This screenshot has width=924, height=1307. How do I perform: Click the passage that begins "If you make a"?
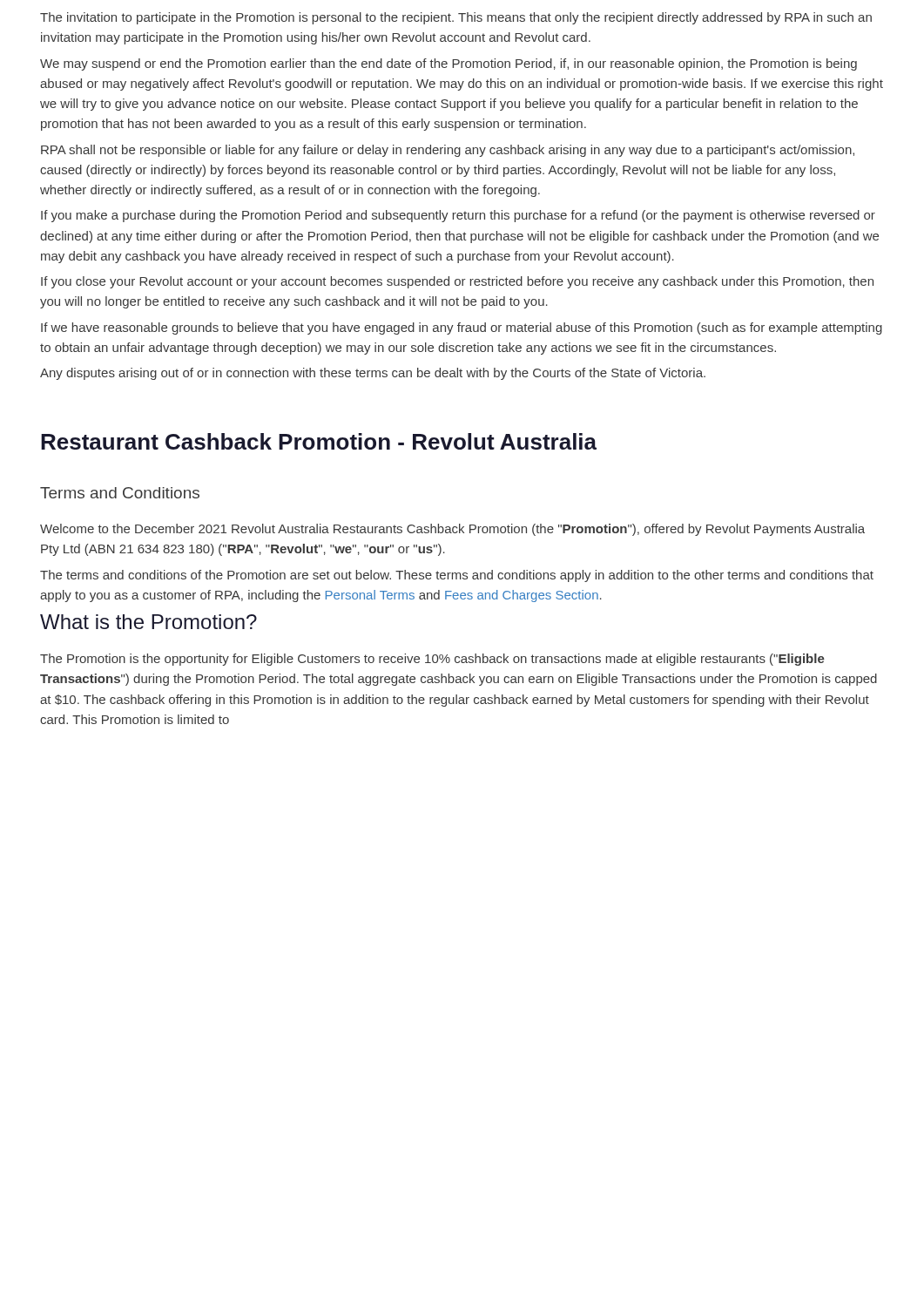click(460, 235)
